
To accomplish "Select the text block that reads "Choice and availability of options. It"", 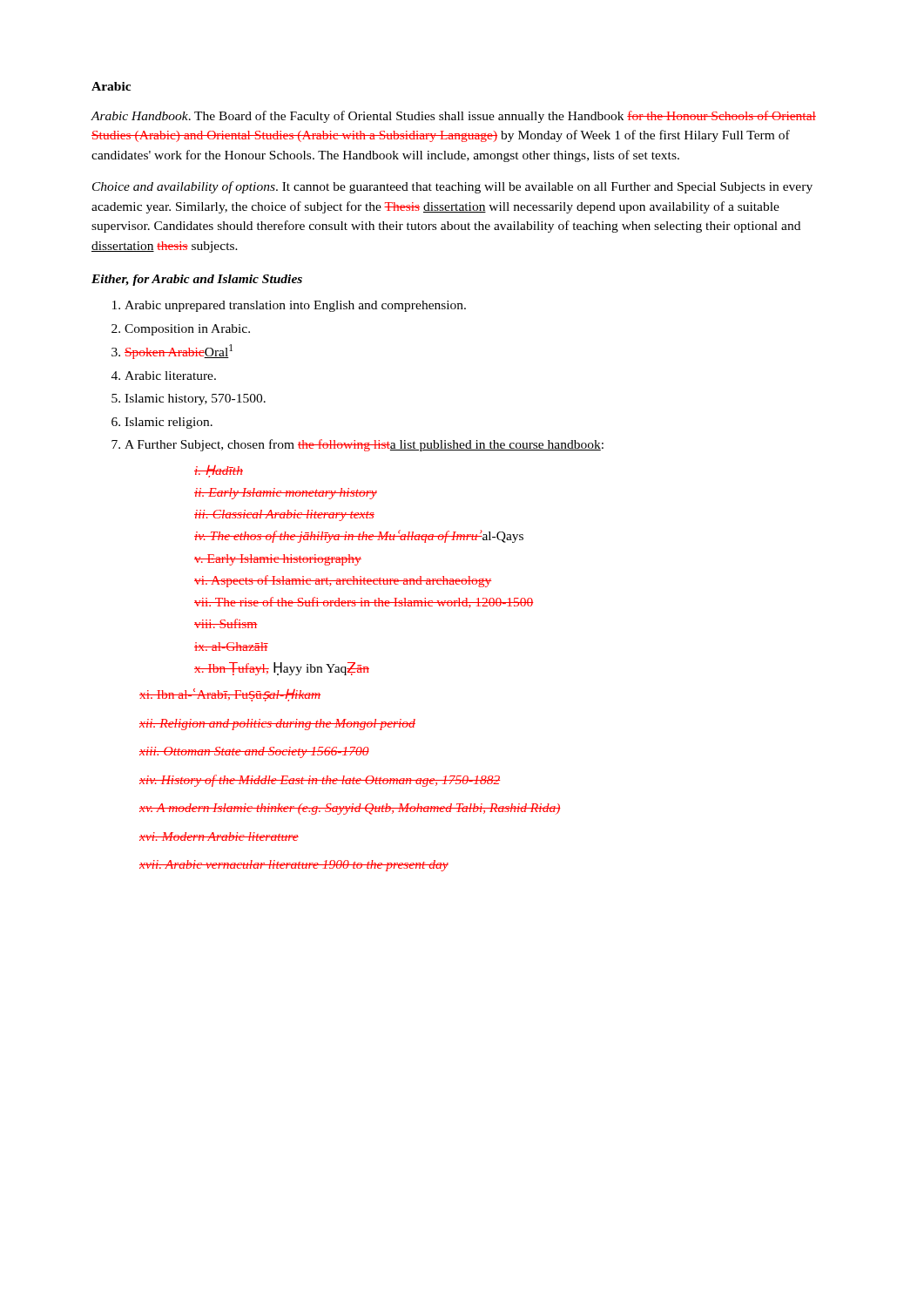I will click(x=452, y=216).
